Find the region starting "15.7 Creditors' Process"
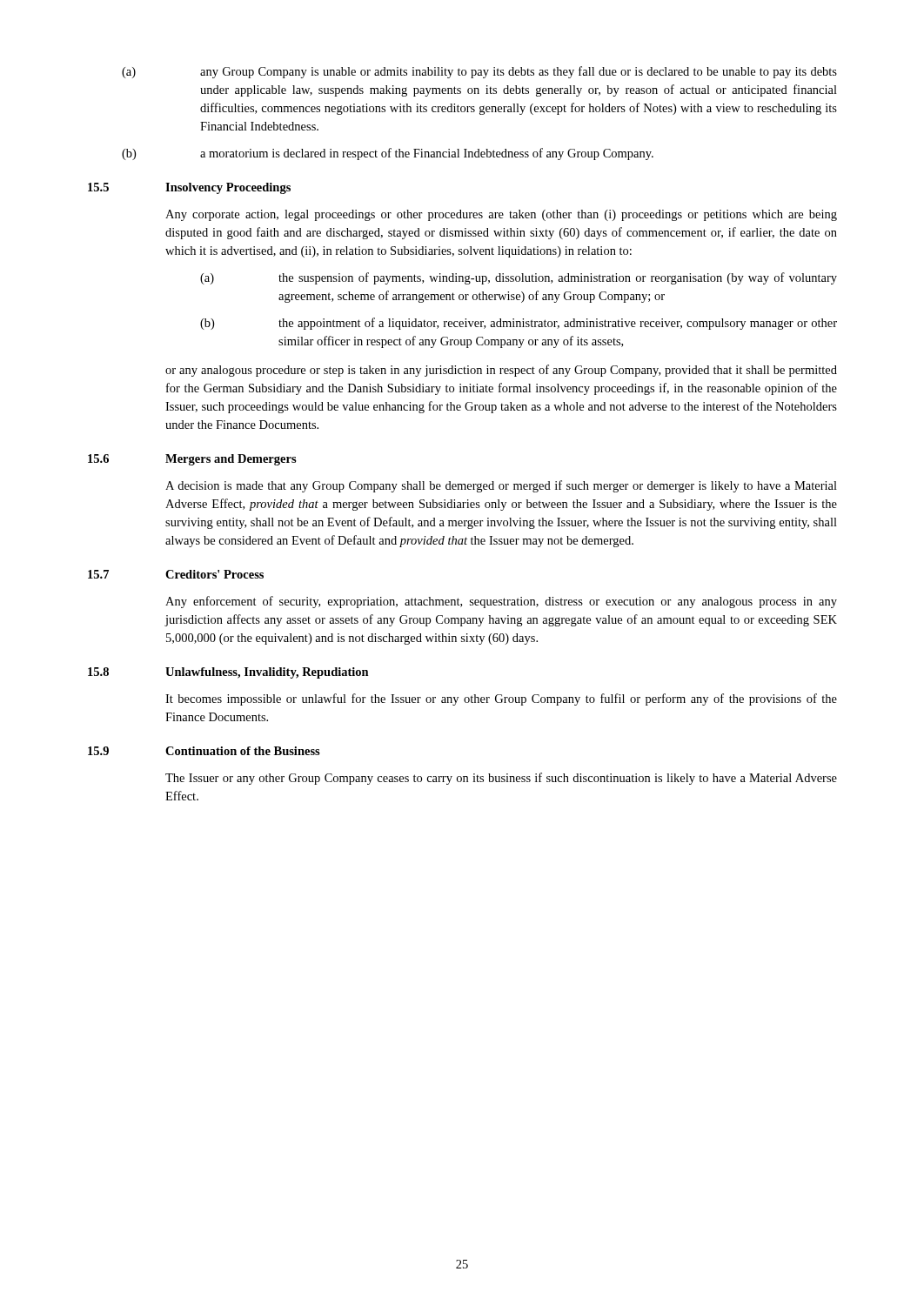Screen dimensions: 1305x924 tap(176, 575)
